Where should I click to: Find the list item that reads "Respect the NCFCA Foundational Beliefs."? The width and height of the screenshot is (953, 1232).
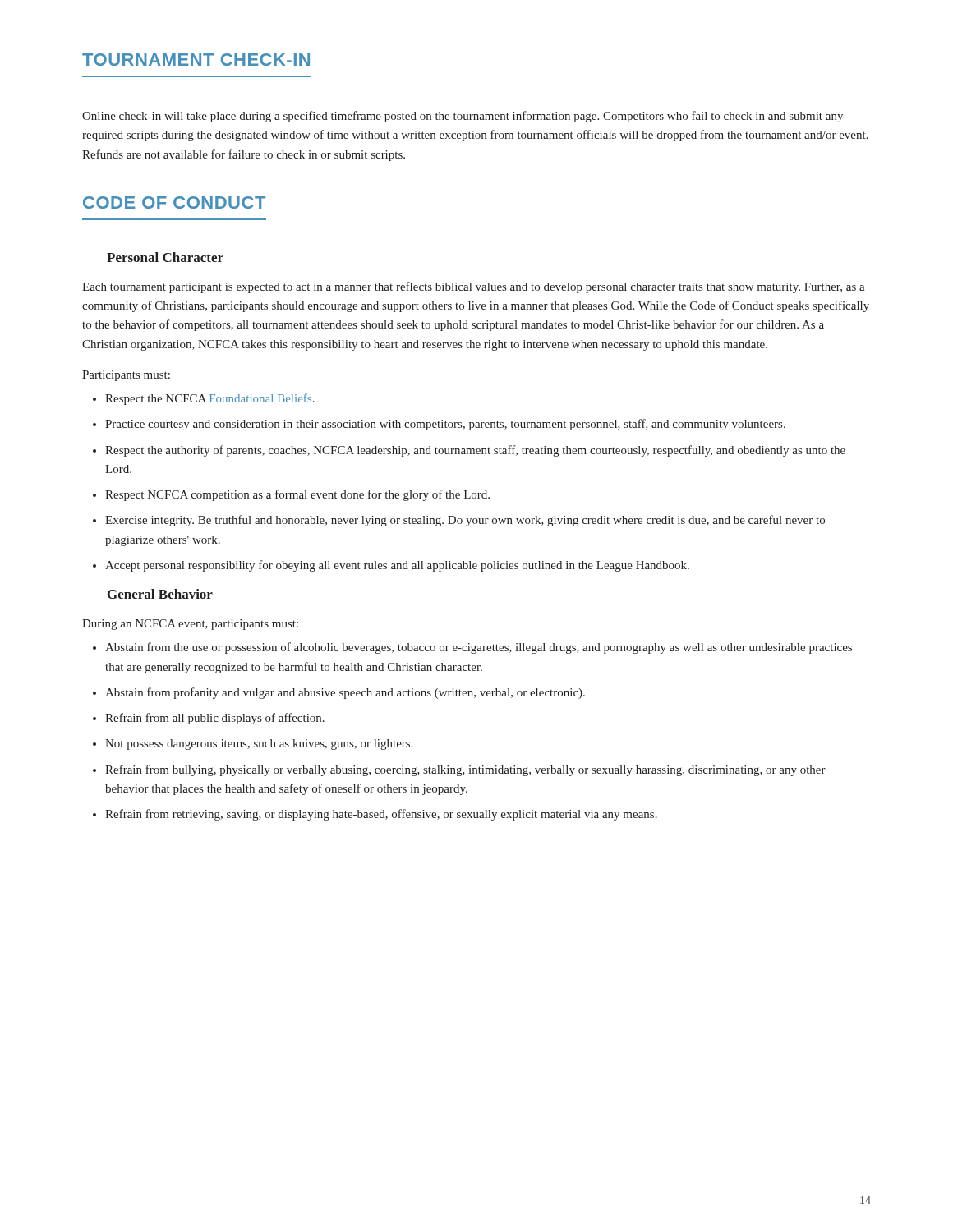pyautogui.click(x=210, y=398)
